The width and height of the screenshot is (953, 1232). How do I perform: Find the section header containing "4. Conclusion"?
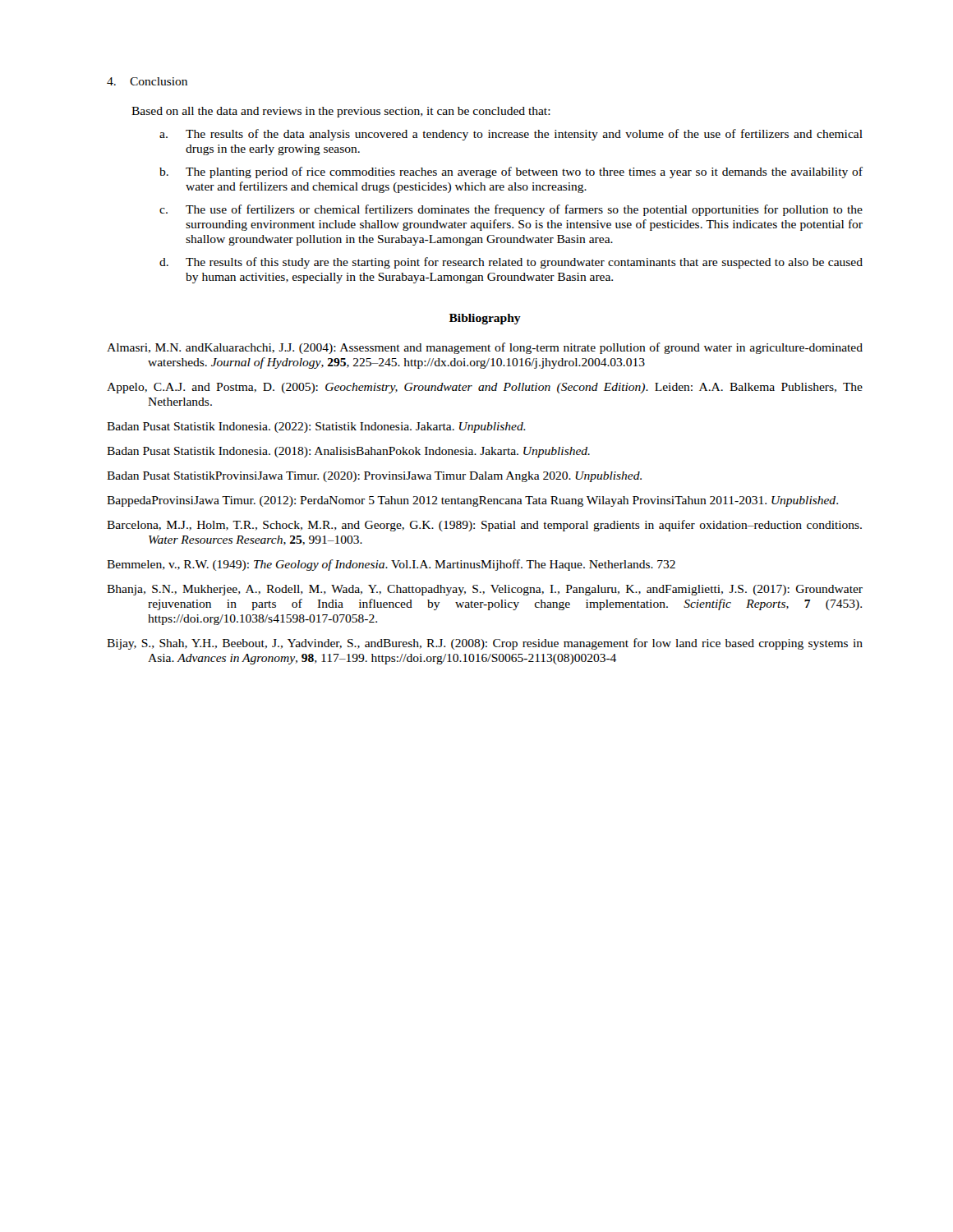[x=147, y=81]
